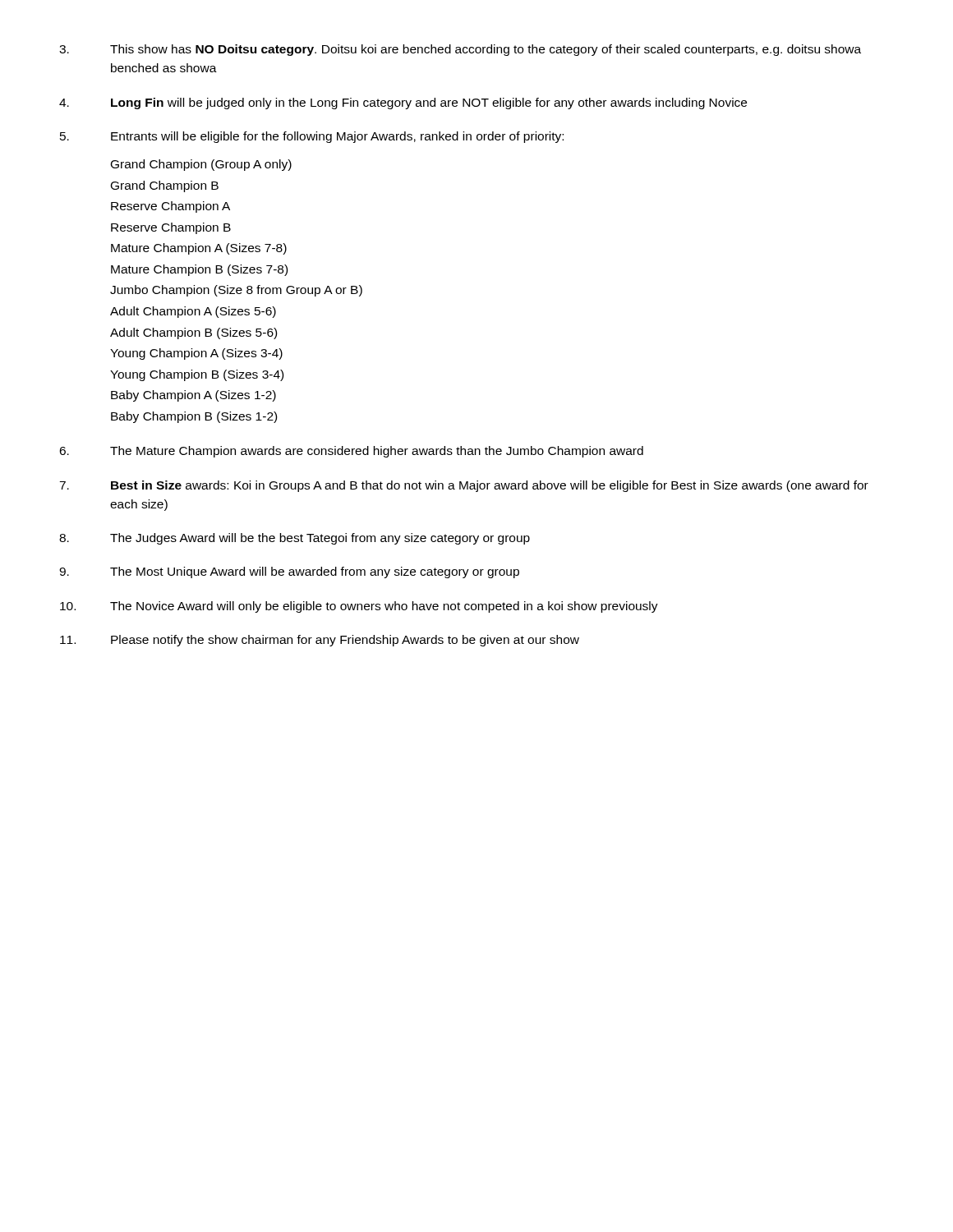Locate the list item with the text "6. The Mature Champion awards are considered higher"

coord(476,451)
